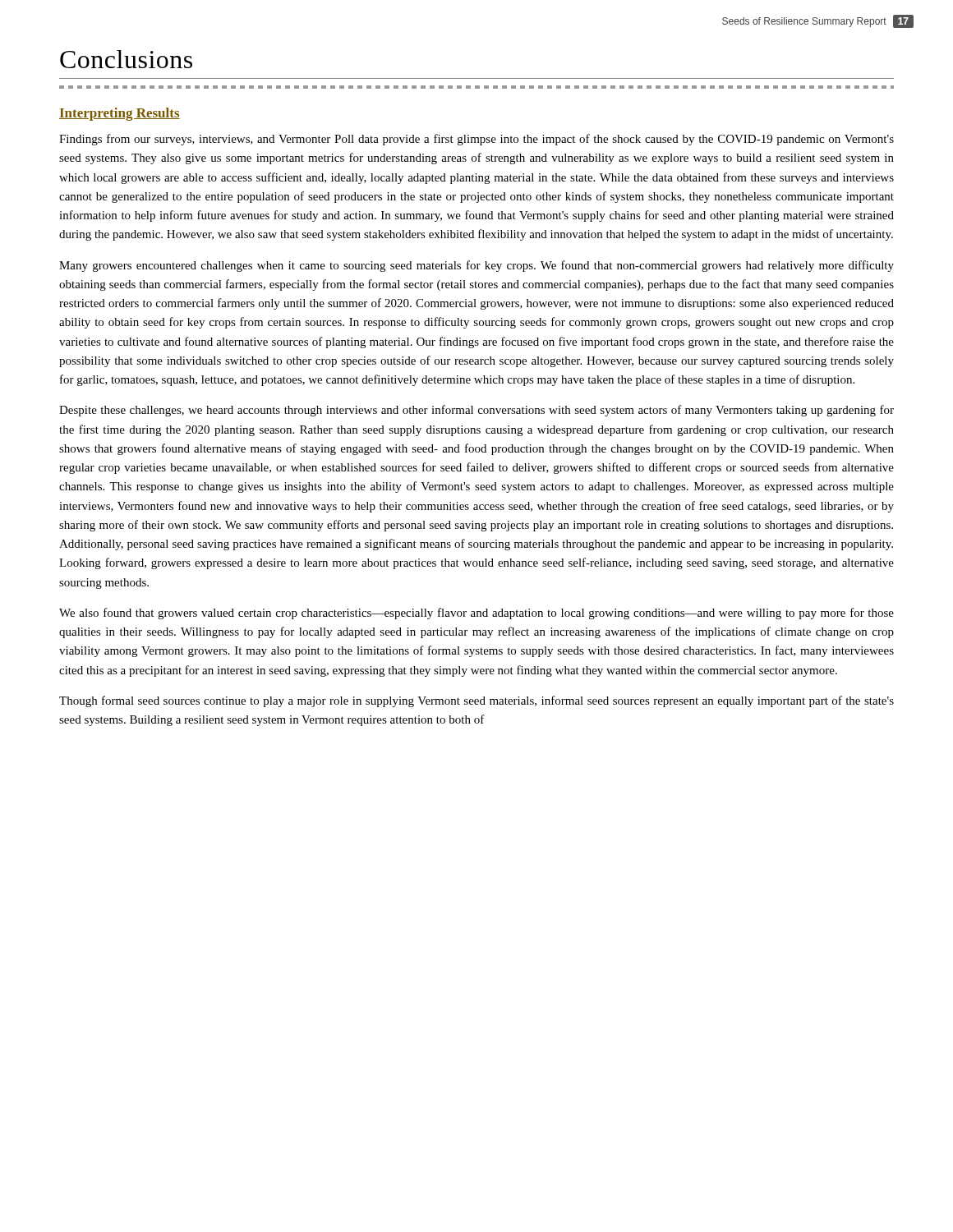Point to the text starting "Interpreting Results"
This screenshot has width=953, height=1232.
tap(119, 113)
